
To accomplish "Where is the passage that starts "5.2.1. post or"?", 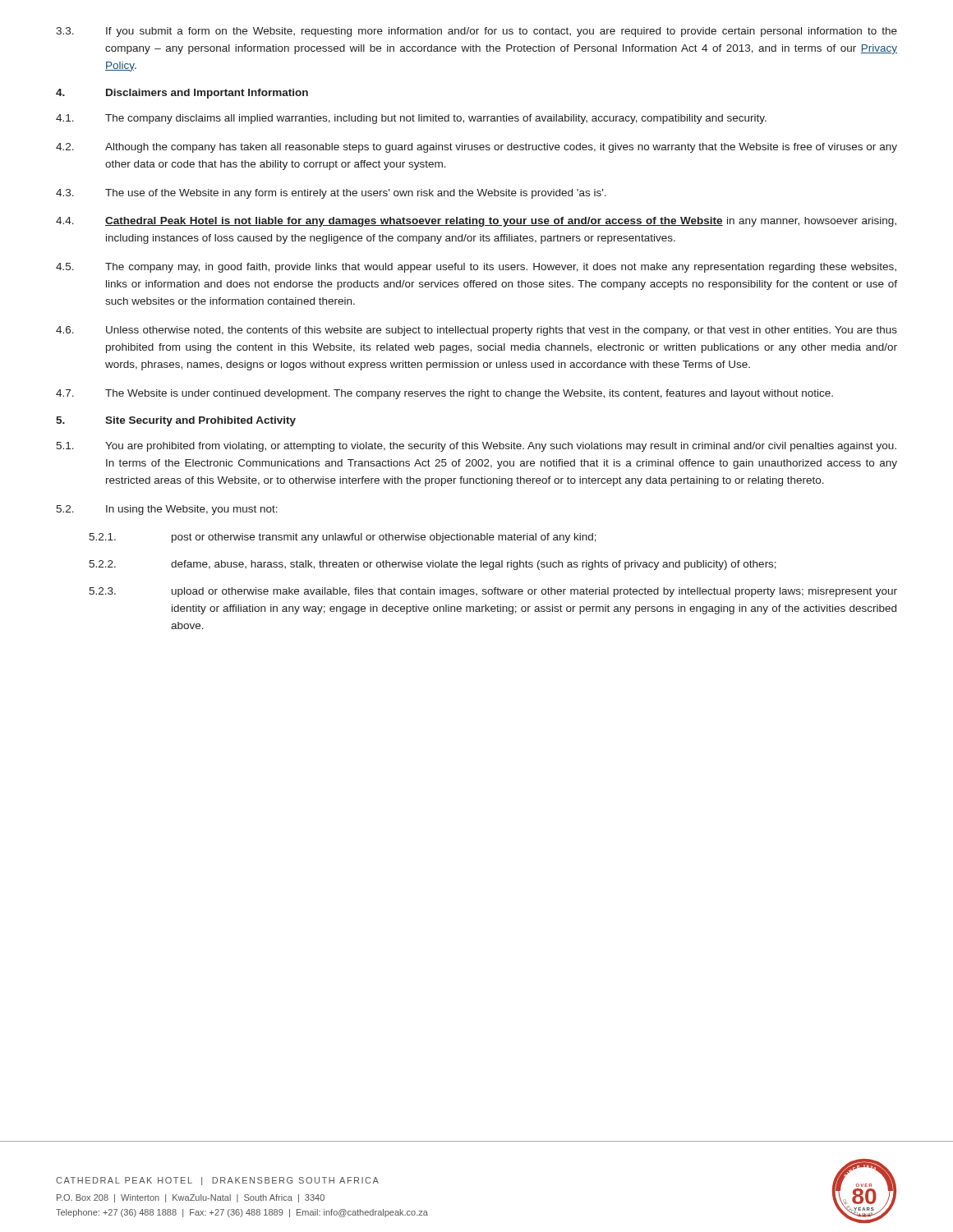I will point(476,538).
